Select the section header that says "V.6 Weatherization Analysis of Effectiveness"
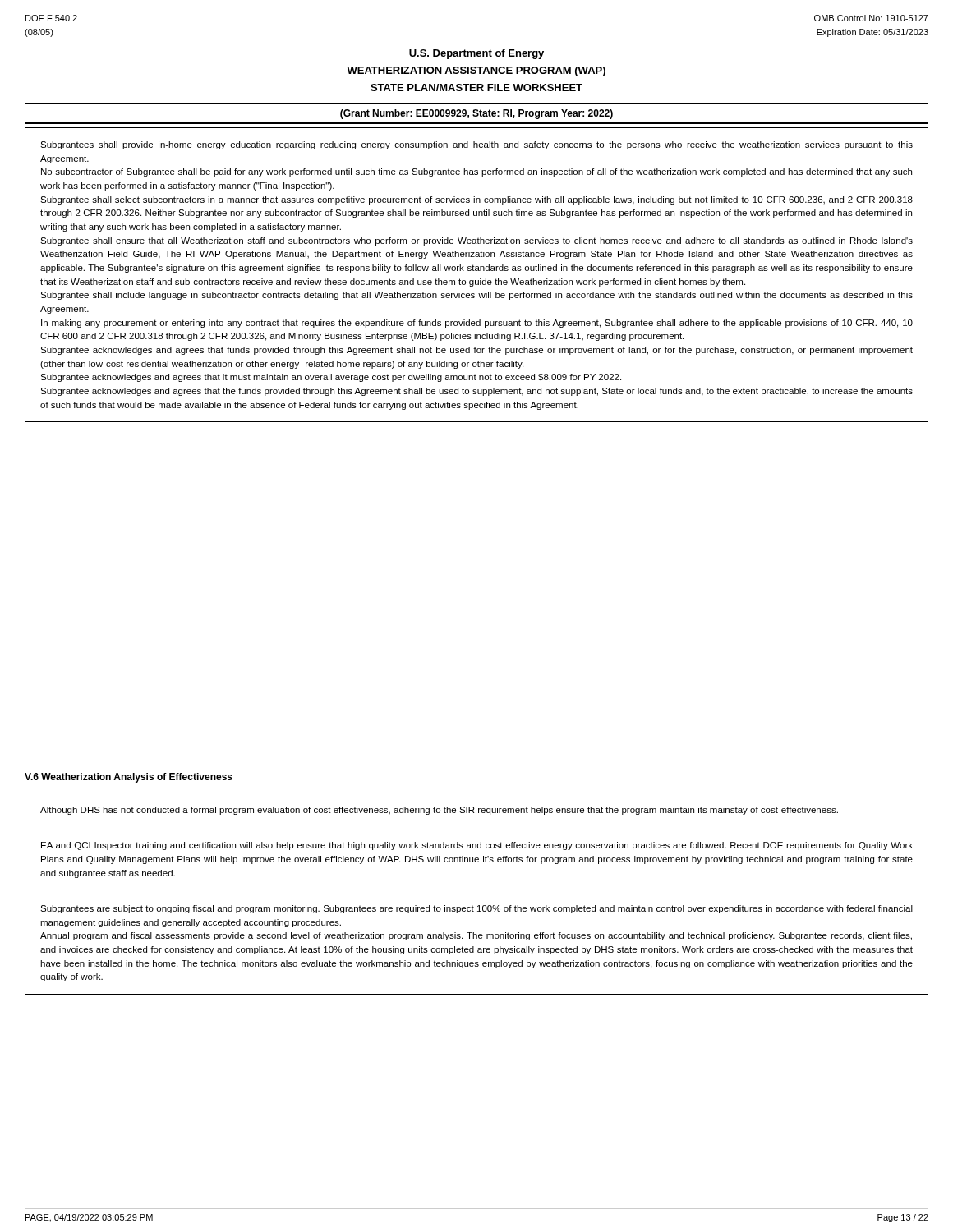 point(129,777)
